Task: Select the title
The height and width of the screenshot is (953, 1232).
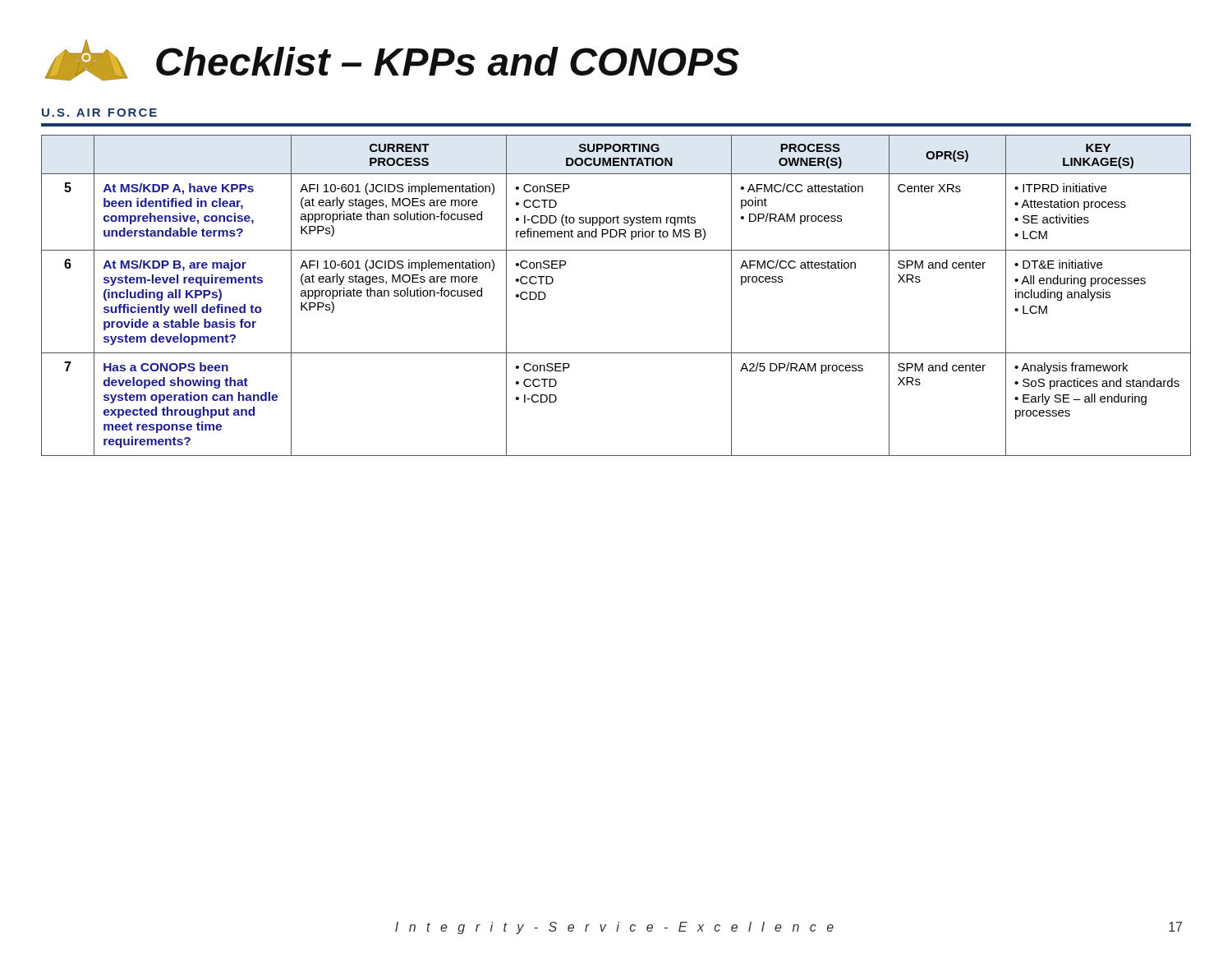Action: point(447,62)
